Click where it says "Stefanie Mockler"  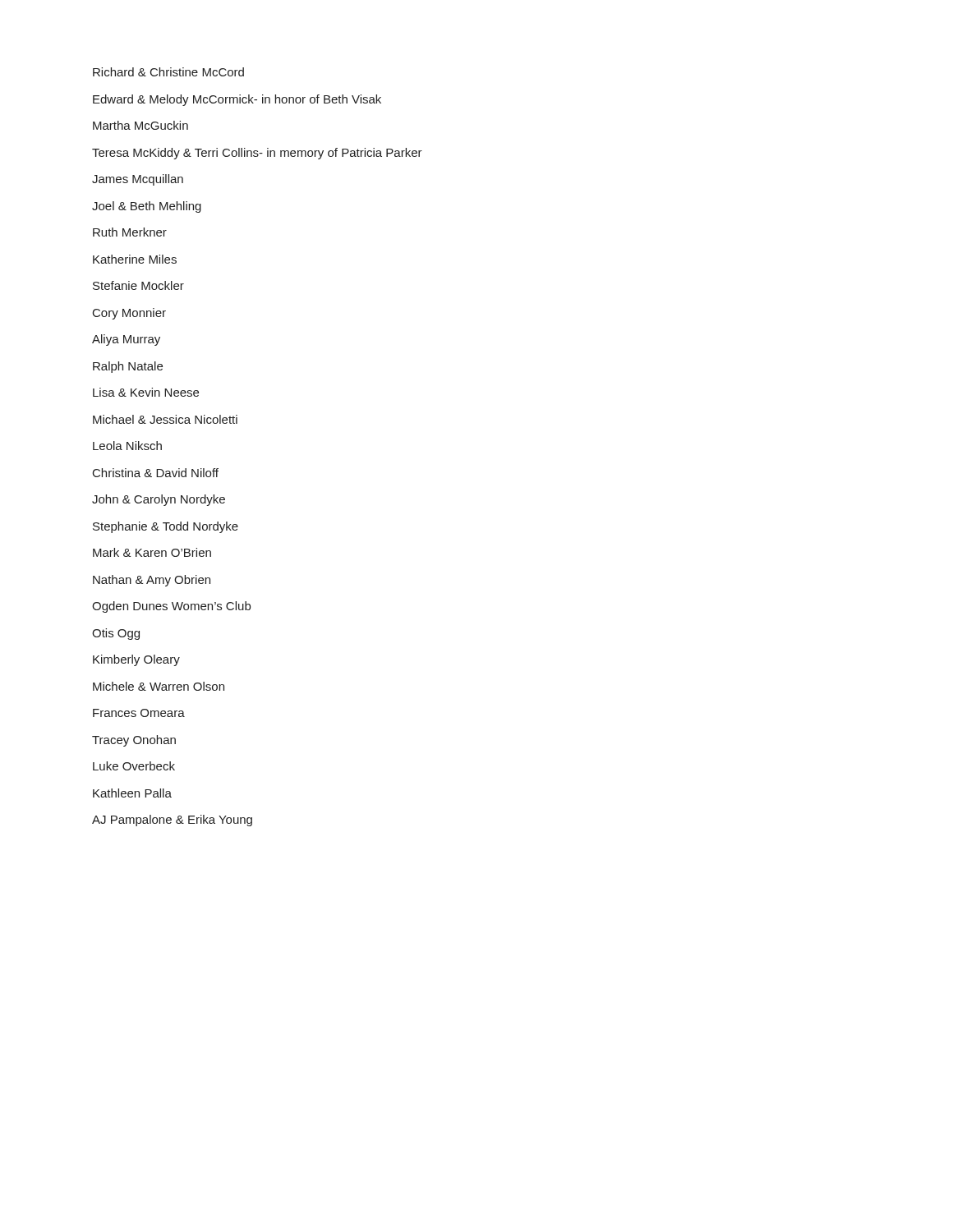pos(138,285)
